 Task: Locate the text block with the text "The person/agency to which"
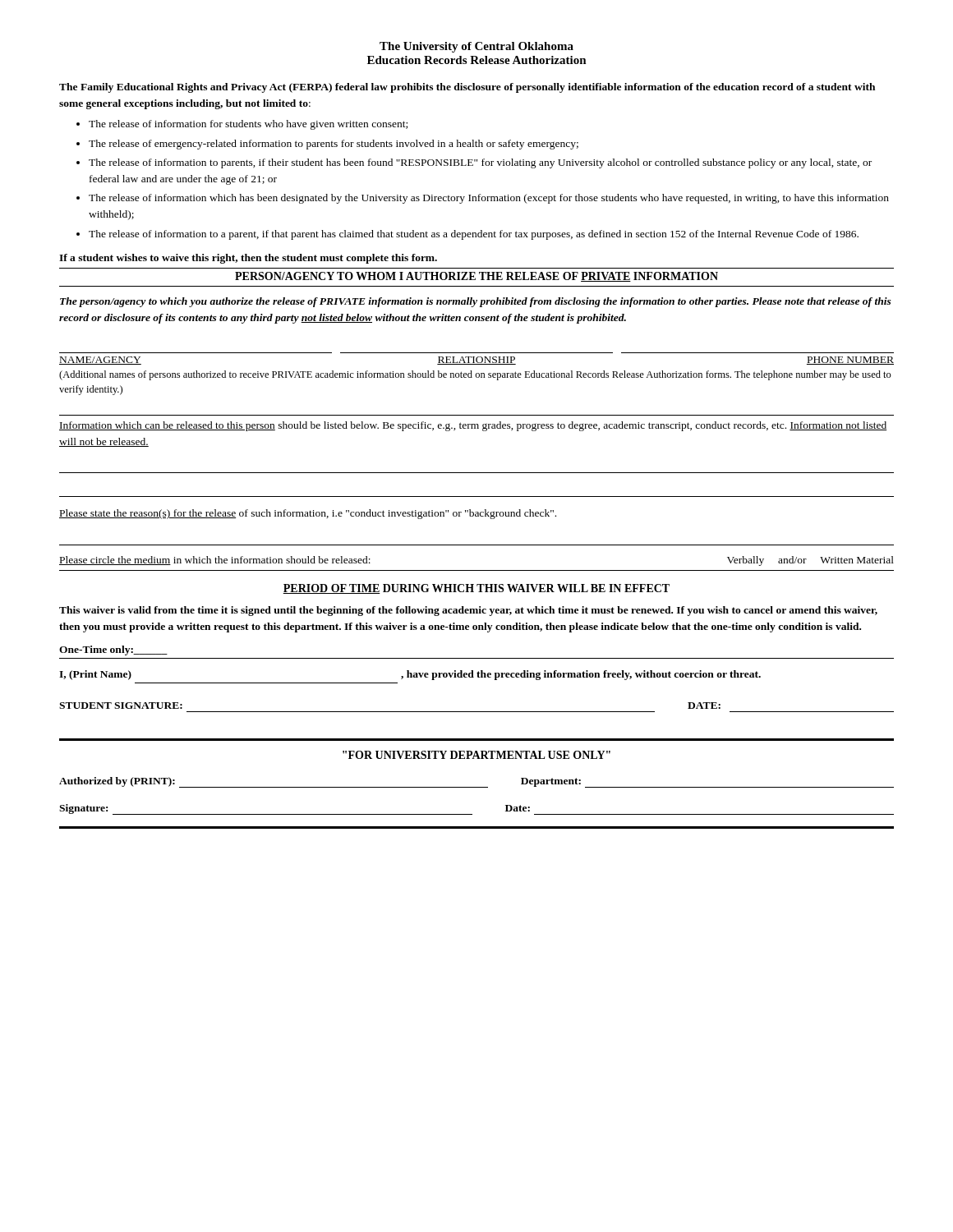coord(475,309)
